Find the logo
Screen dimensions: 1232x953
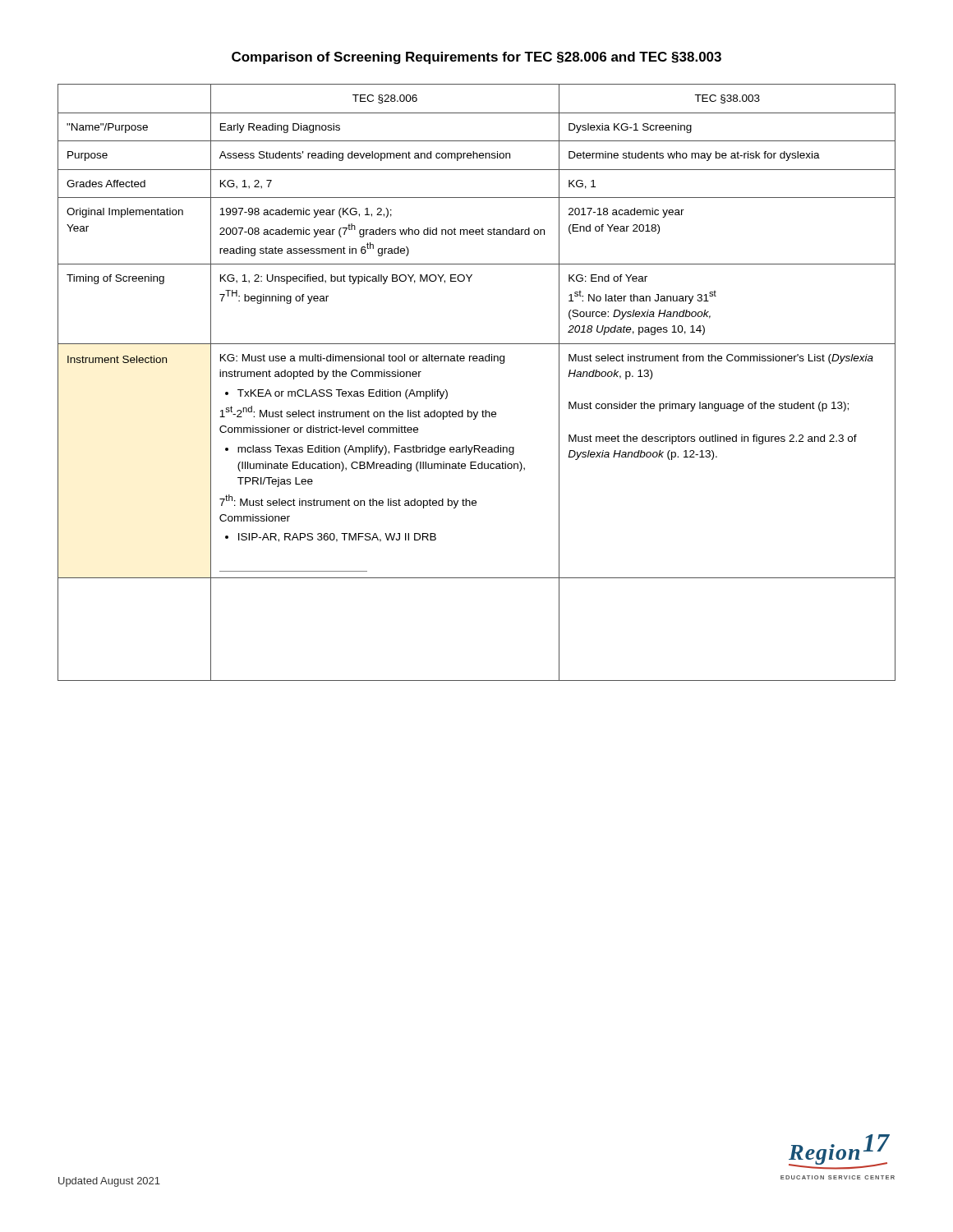coord(838,1156)
